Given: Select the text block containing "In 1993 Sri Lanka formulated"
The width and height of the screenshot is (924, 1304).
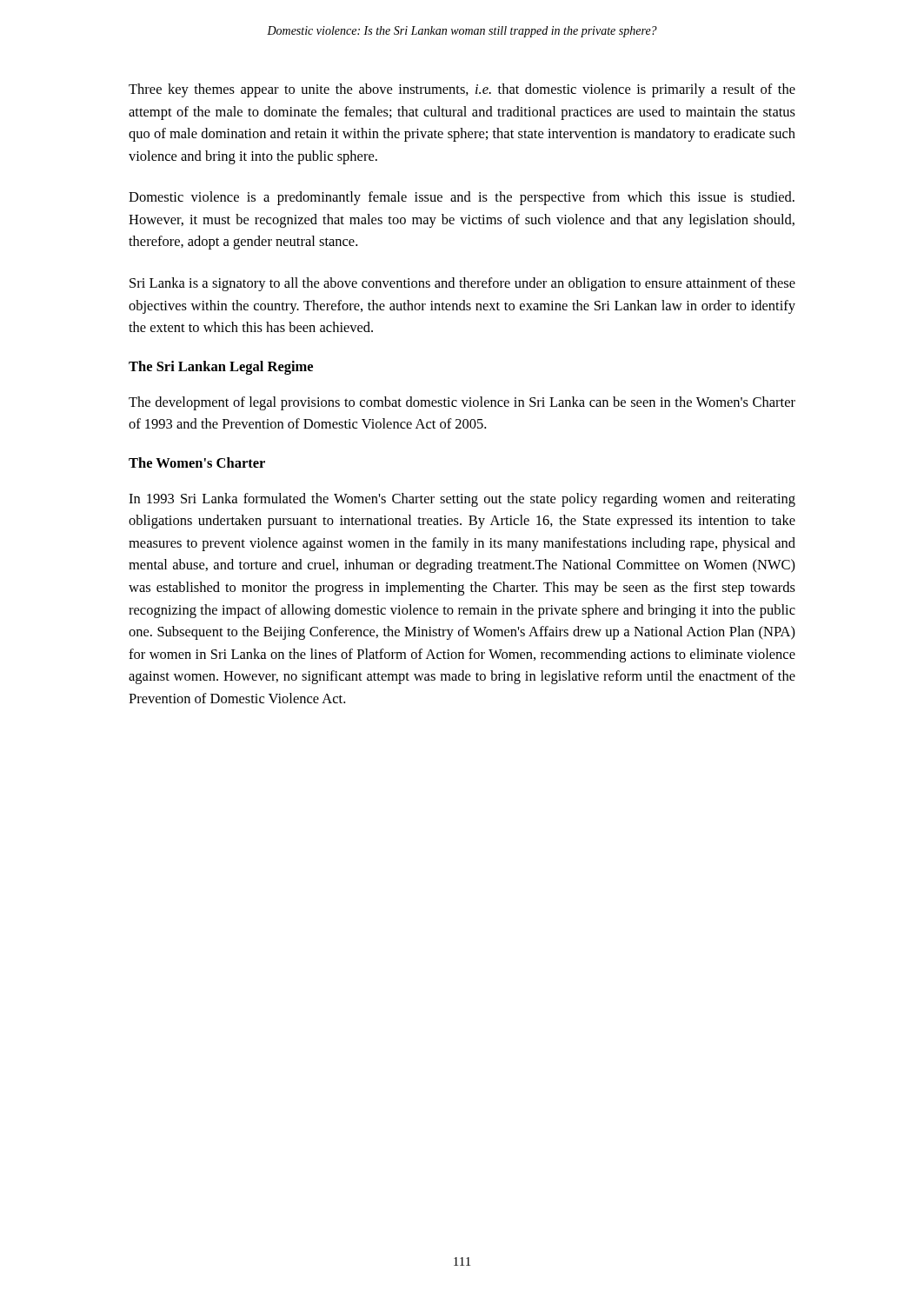Looking at the screenshot, I should (462, 598).
